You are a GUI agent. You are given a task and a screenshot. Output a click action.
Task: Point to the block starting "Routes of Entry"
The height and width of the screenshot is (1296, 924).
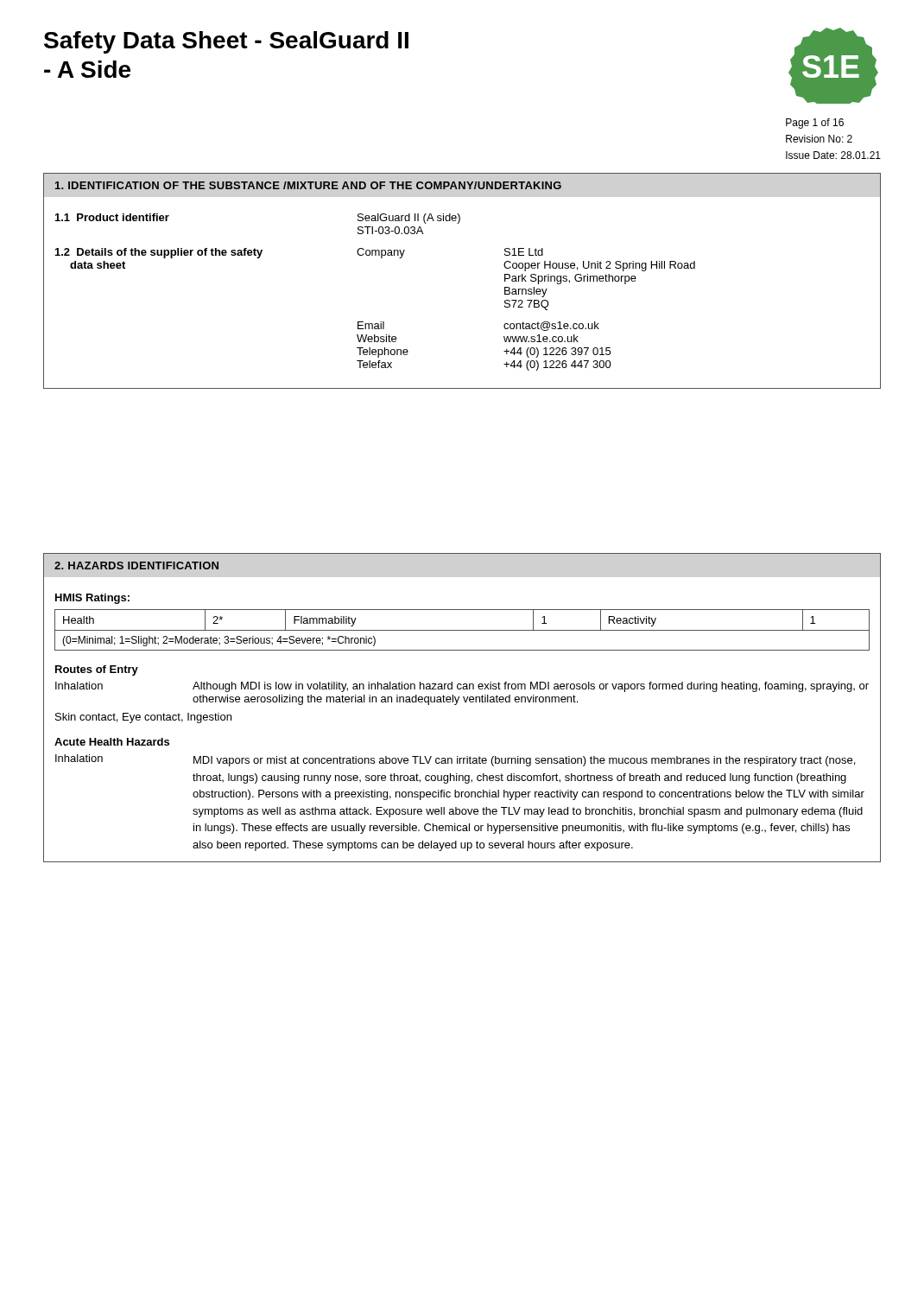(96, 669)
